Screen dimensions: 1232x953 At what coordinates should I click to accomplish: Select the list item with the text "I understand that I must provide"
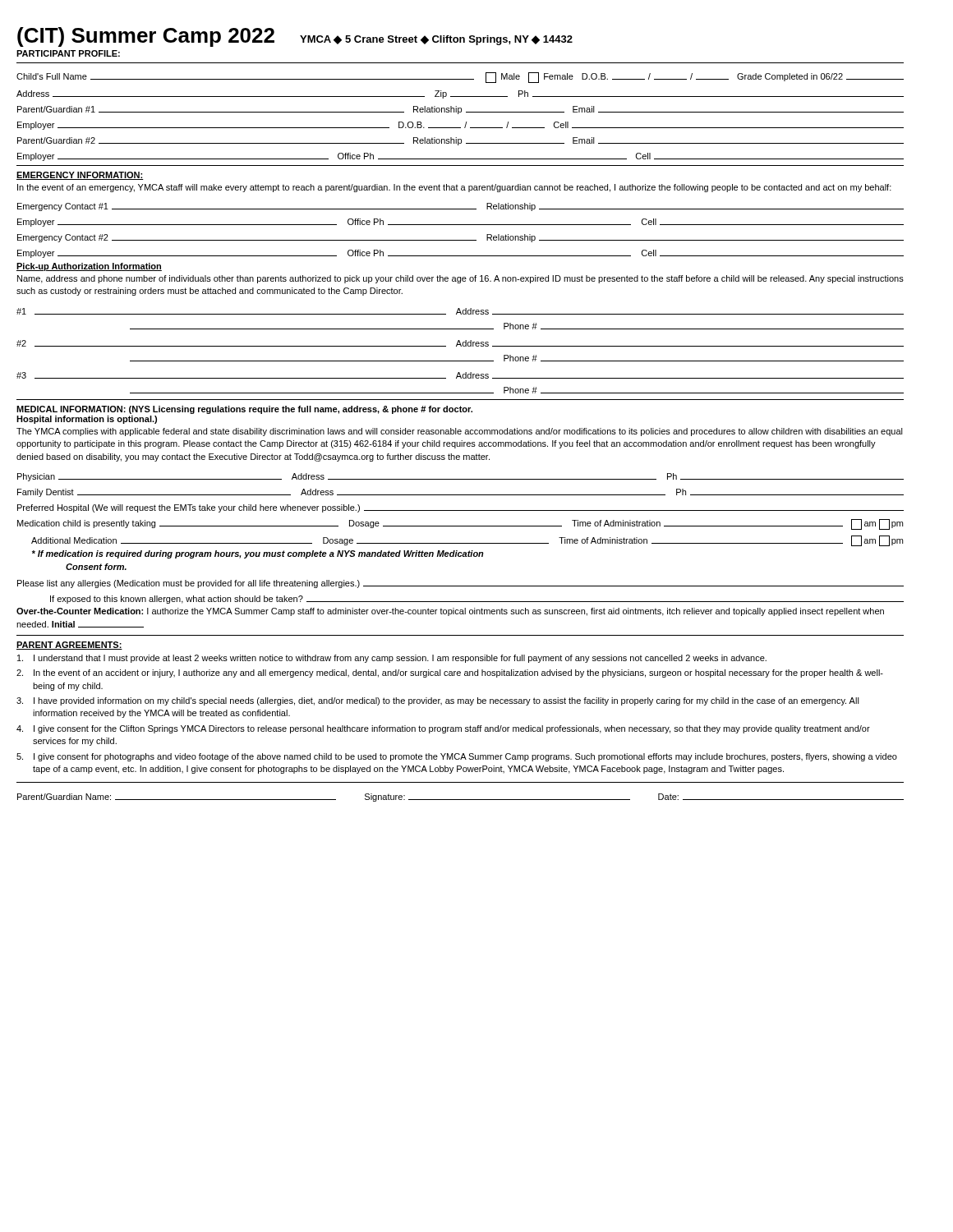[392, 658]
